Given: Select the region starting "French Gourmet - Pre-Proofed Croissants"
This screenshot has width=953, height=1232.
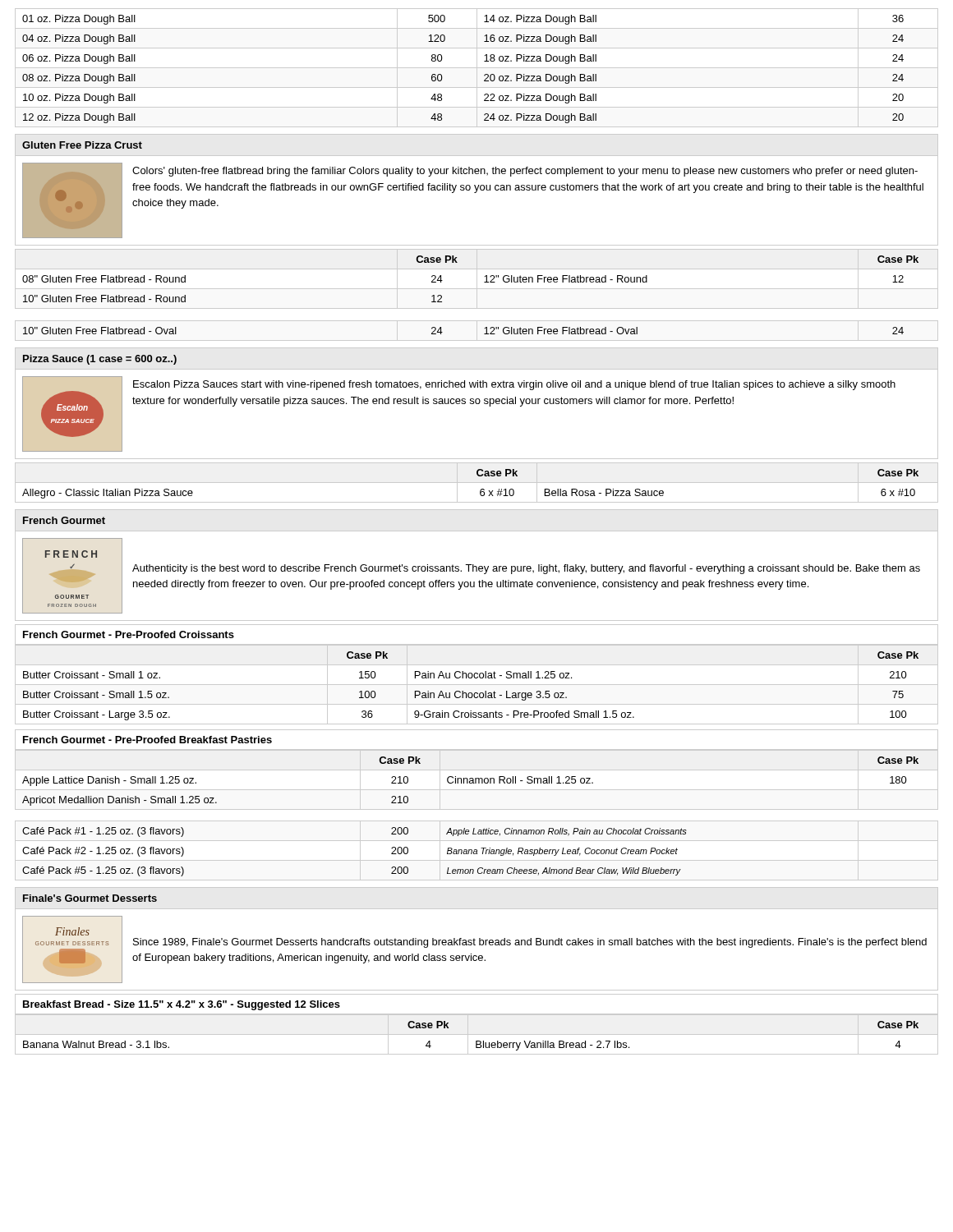Looking at the screenshot, I should pos(128,634).
